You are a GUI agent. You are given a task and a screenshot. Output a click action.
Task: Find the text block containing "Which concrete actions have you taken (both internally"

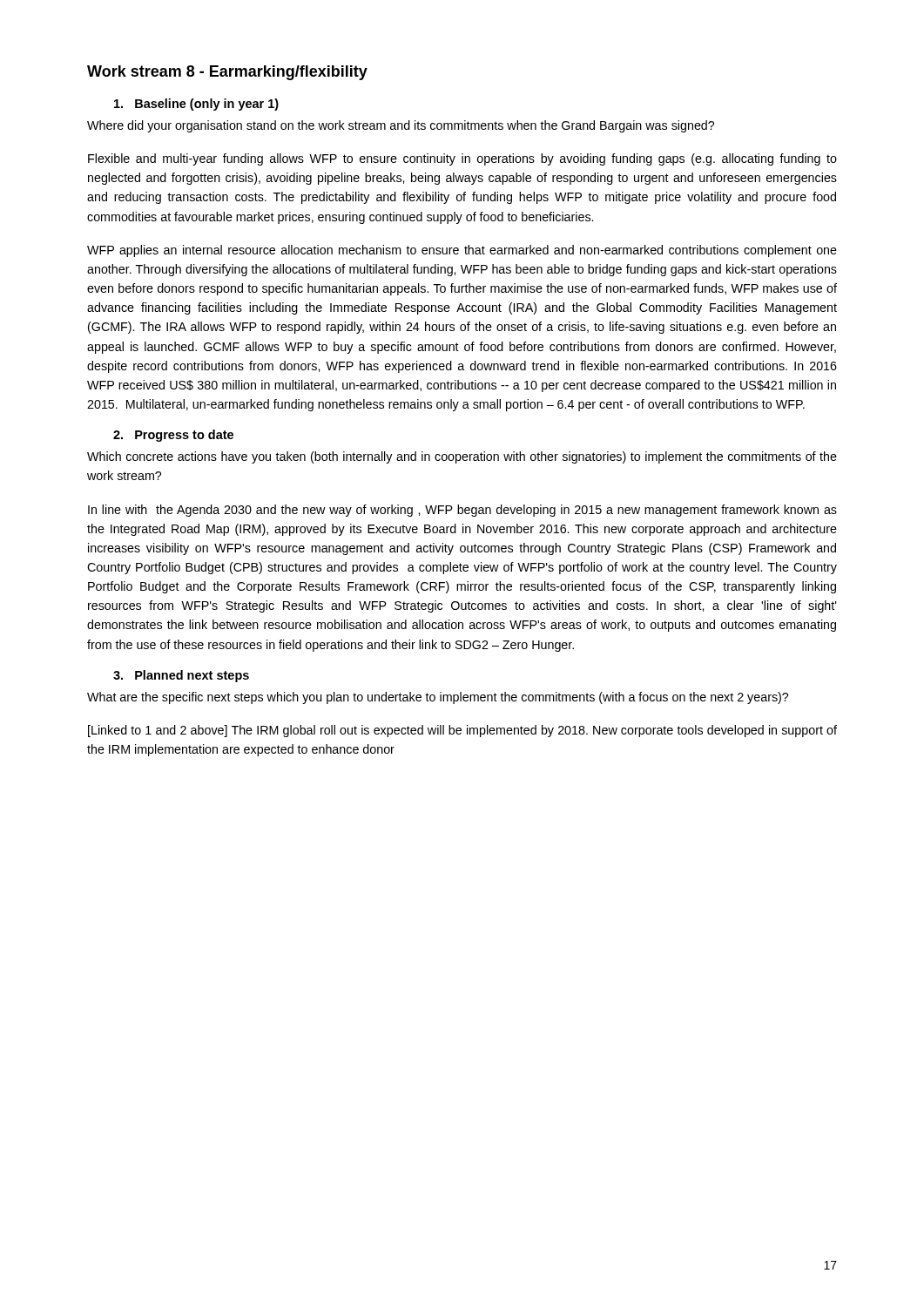click(462, 466)
